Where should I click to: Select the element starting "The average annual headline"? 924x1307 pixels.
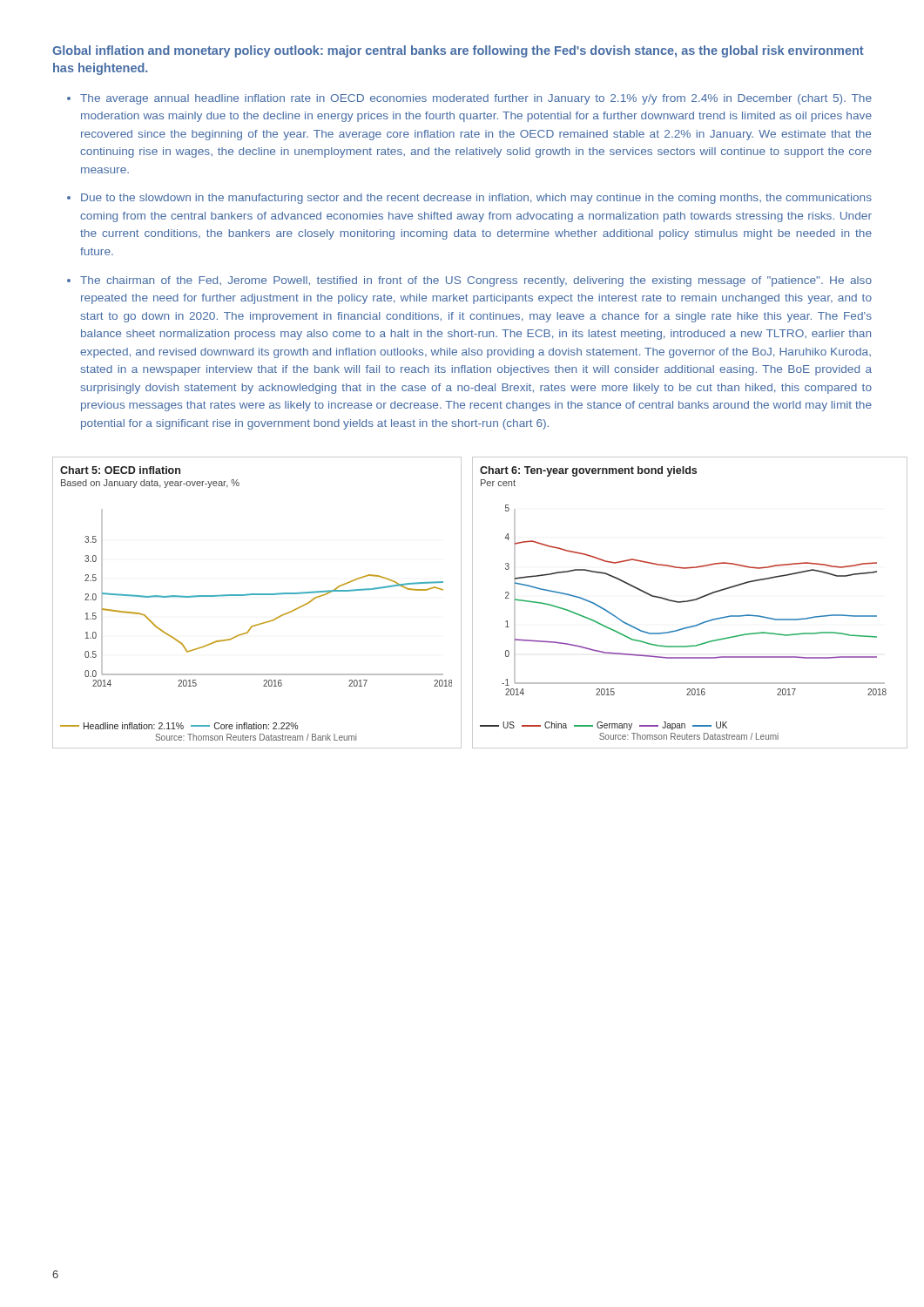coord(476,133)
